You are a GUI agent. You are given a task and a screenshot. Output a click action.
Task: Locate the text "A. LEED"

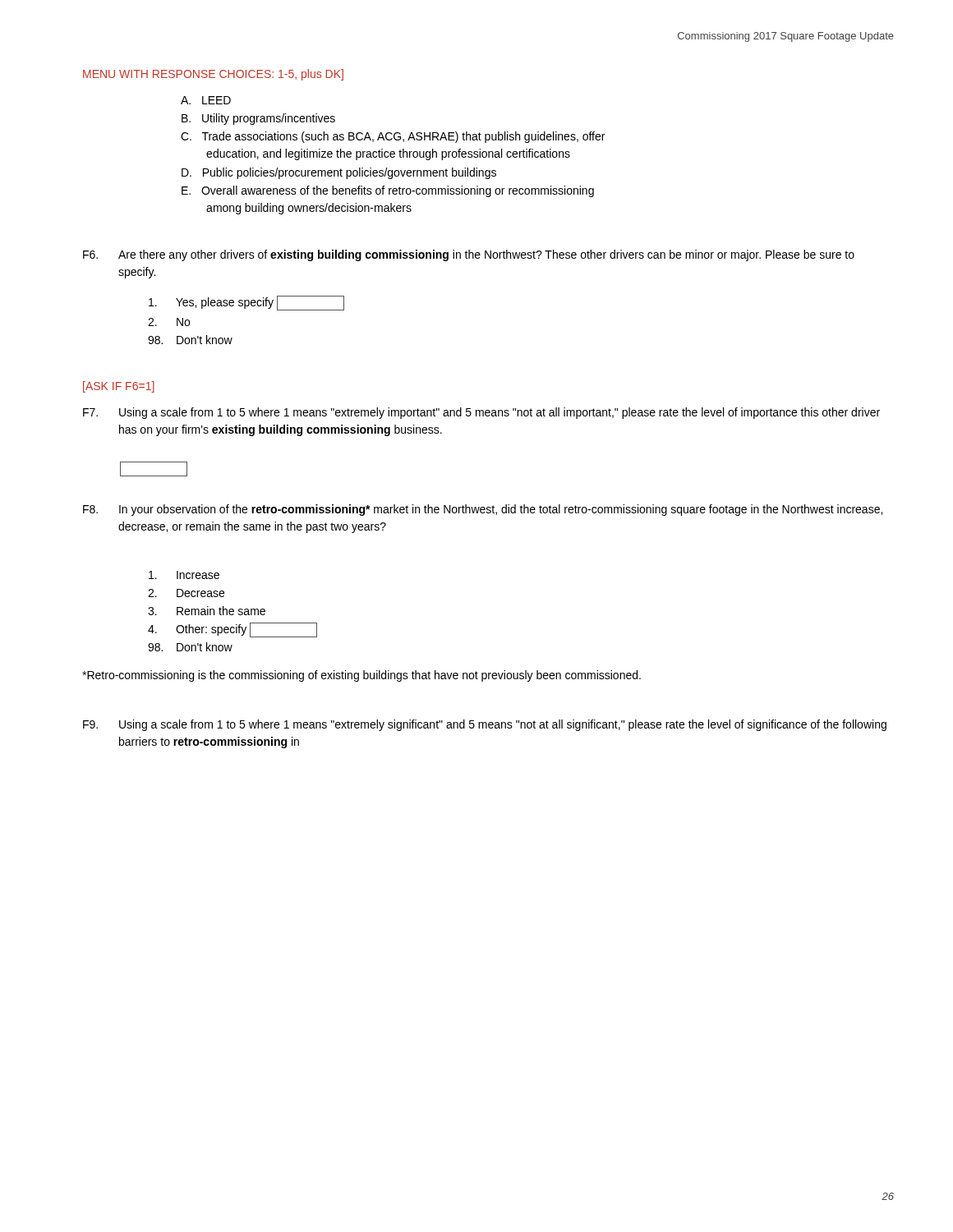[206, 100]
